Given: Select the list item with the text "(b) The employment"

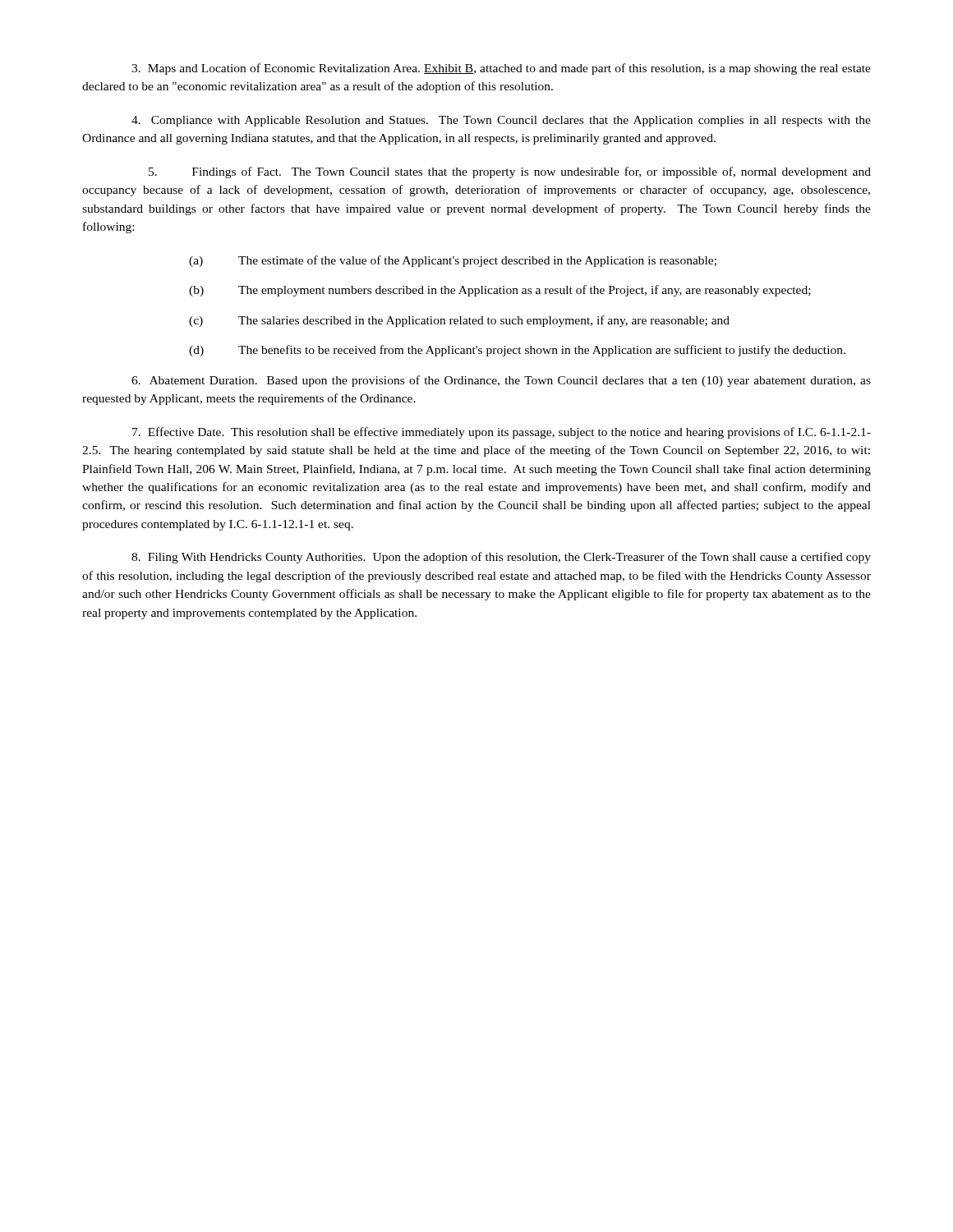Looking at the screenshot, I should pos(530,290).
